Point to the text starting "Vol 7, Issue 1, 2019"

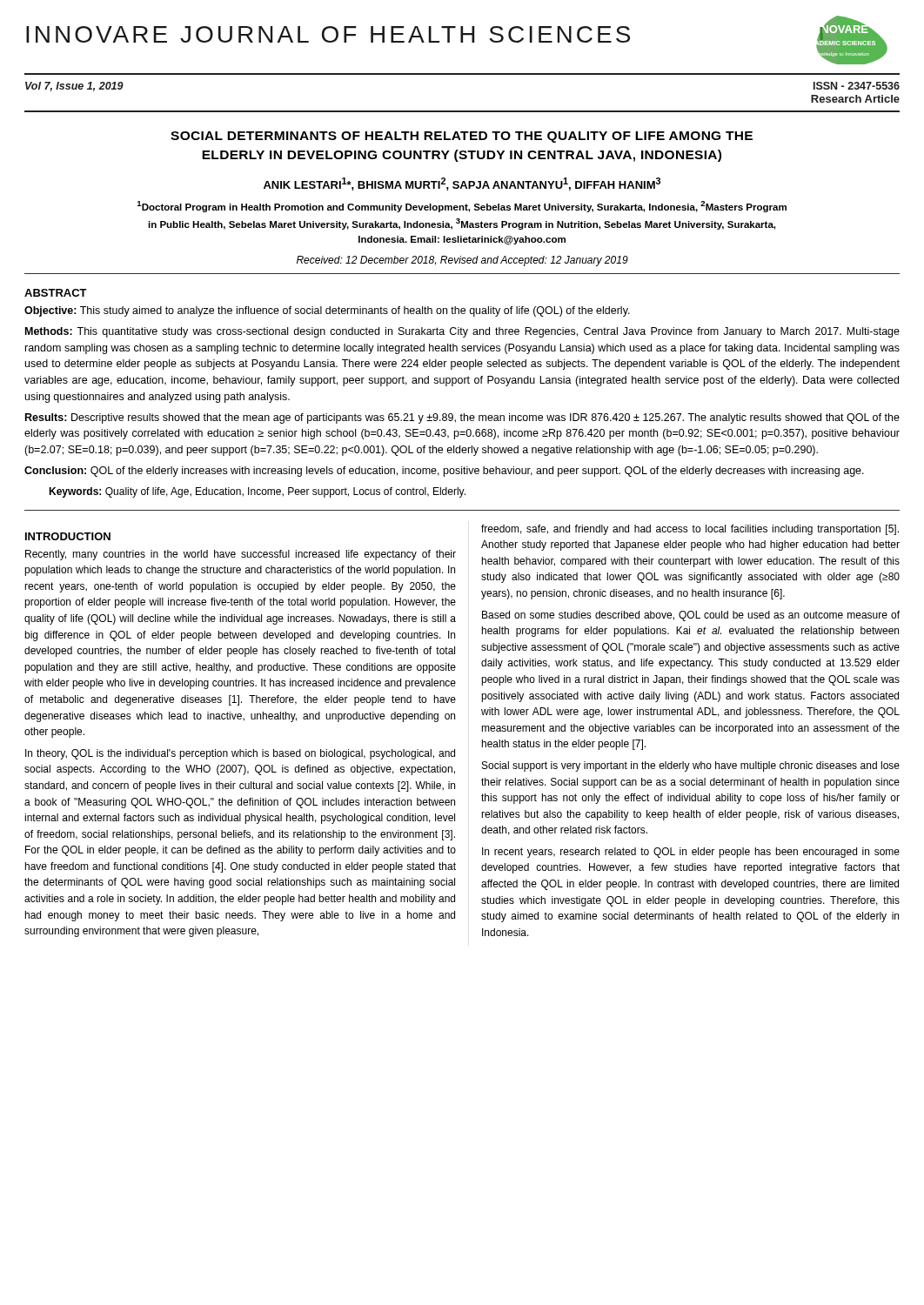(x=74, y=86)
